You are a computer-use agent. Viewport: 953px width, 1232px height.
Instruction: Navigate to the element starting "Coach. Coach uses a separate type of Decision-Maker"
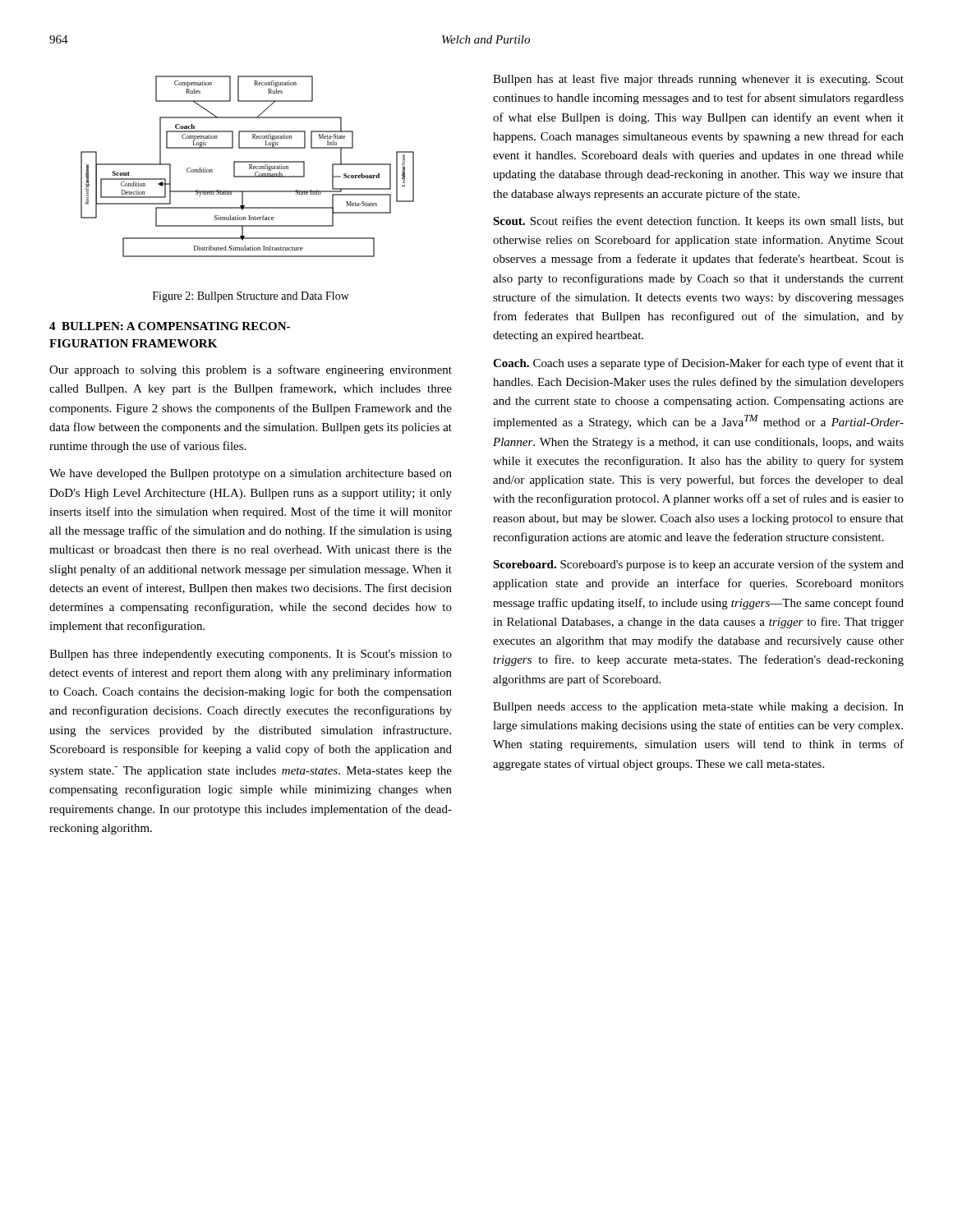click(698, 450)
